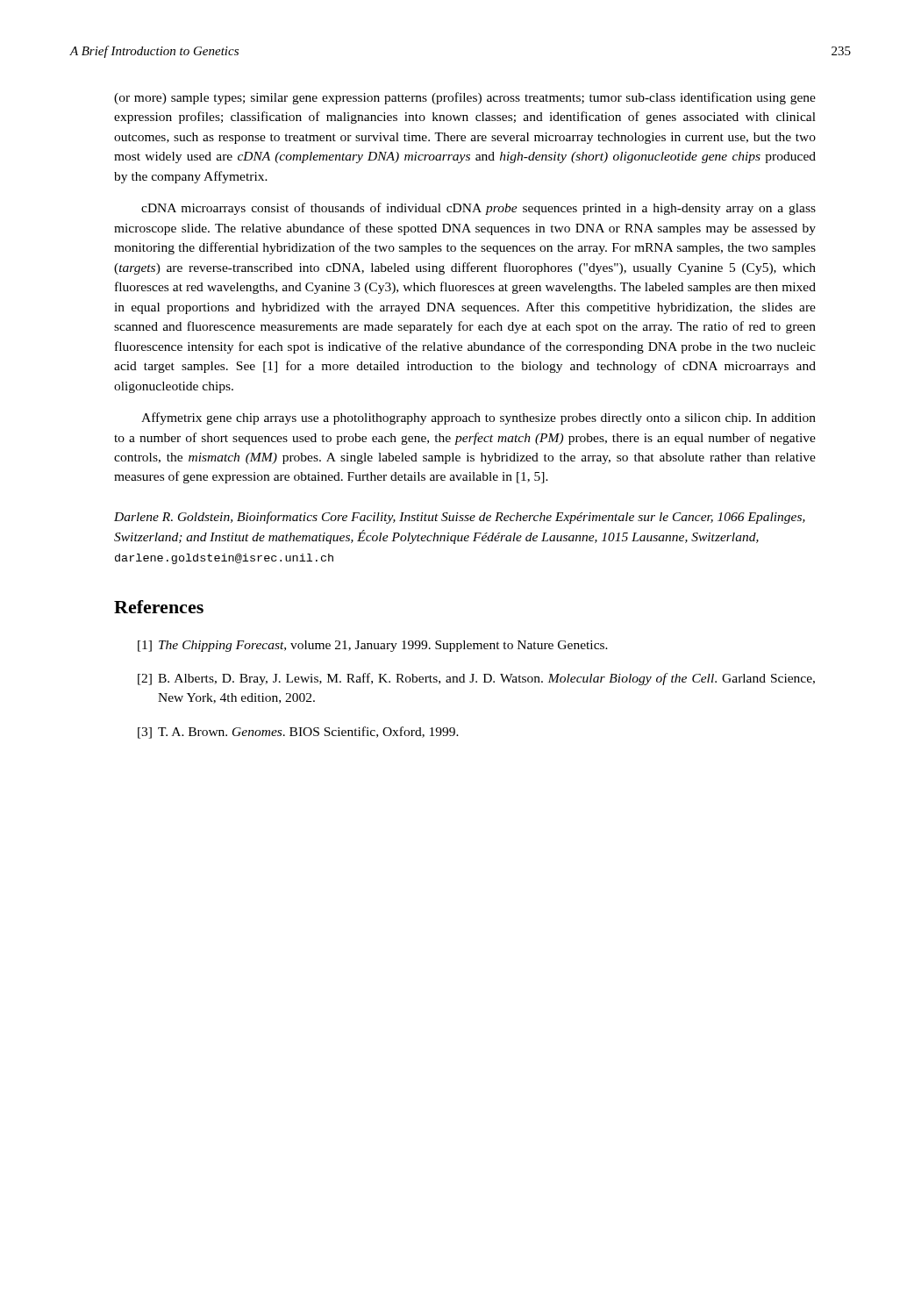The image size is (921, 1316).
Task: Point to the block beginning "[1] The Chipping"
Action: tap(465, 645)
